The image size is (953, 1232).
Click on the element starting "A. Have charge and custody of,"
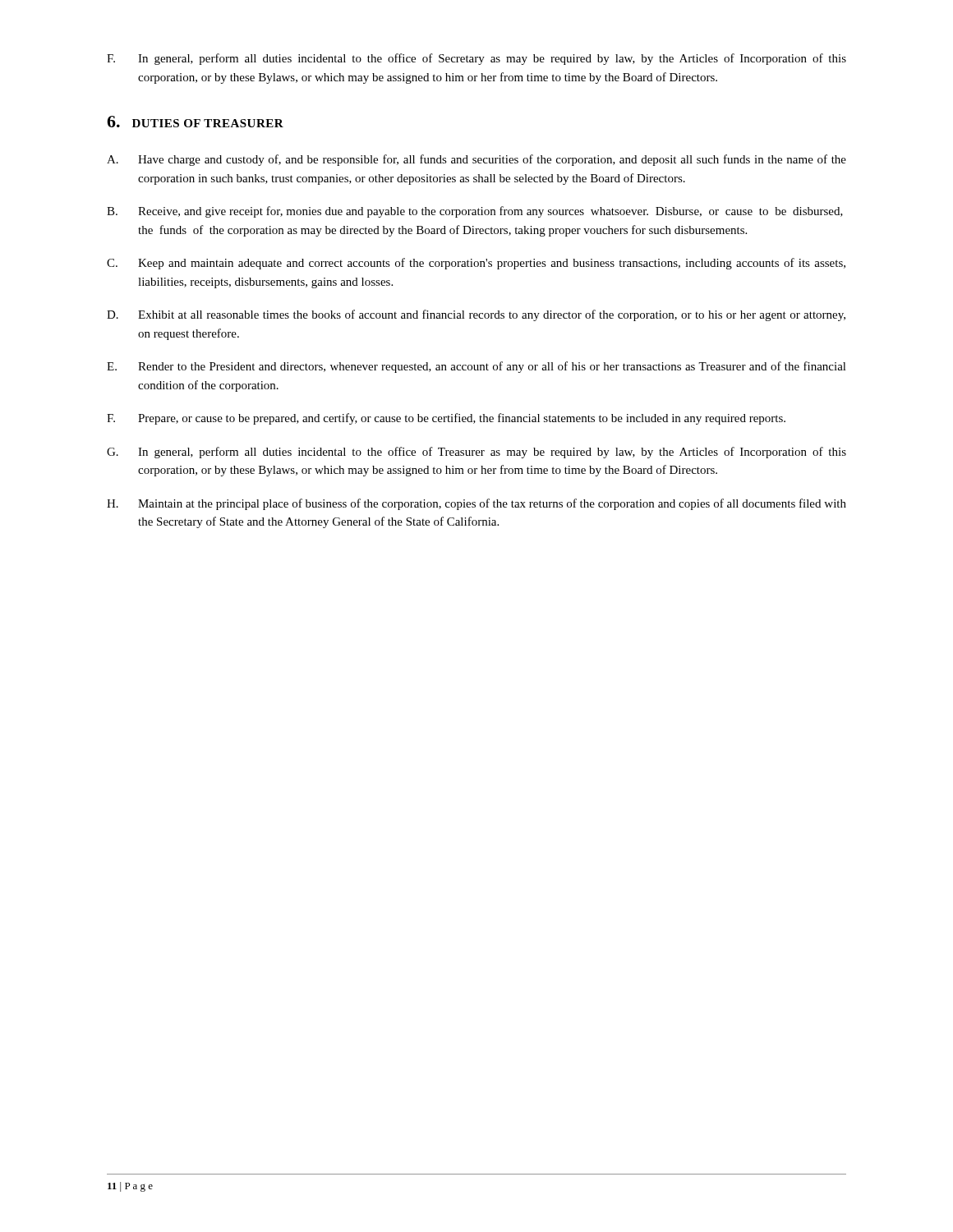tap(476, 169)
